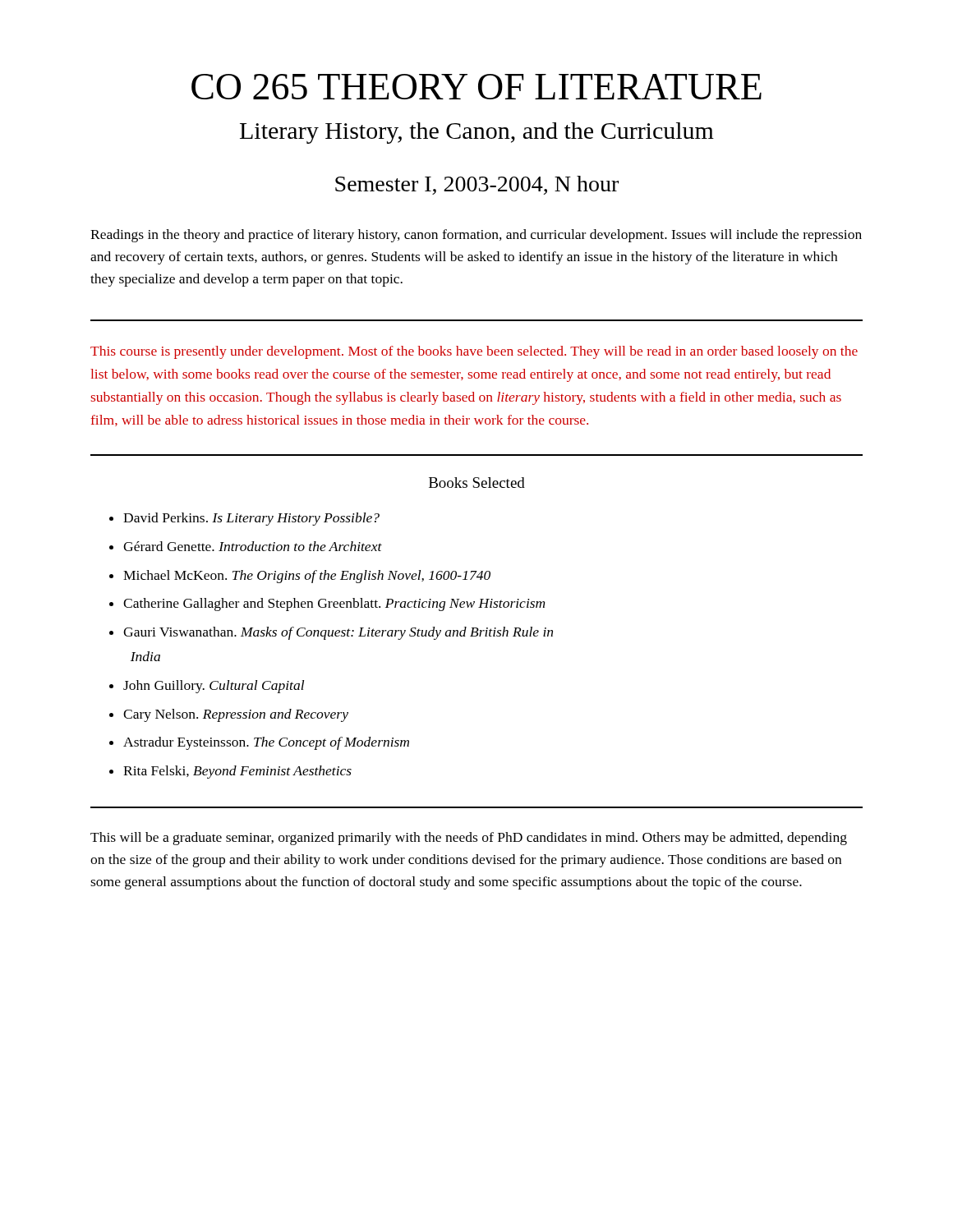Locate the text block with the text "Readings in the"
Image resolution: width=953 pixels, height=1232 pixels.
tap(476, 256)
